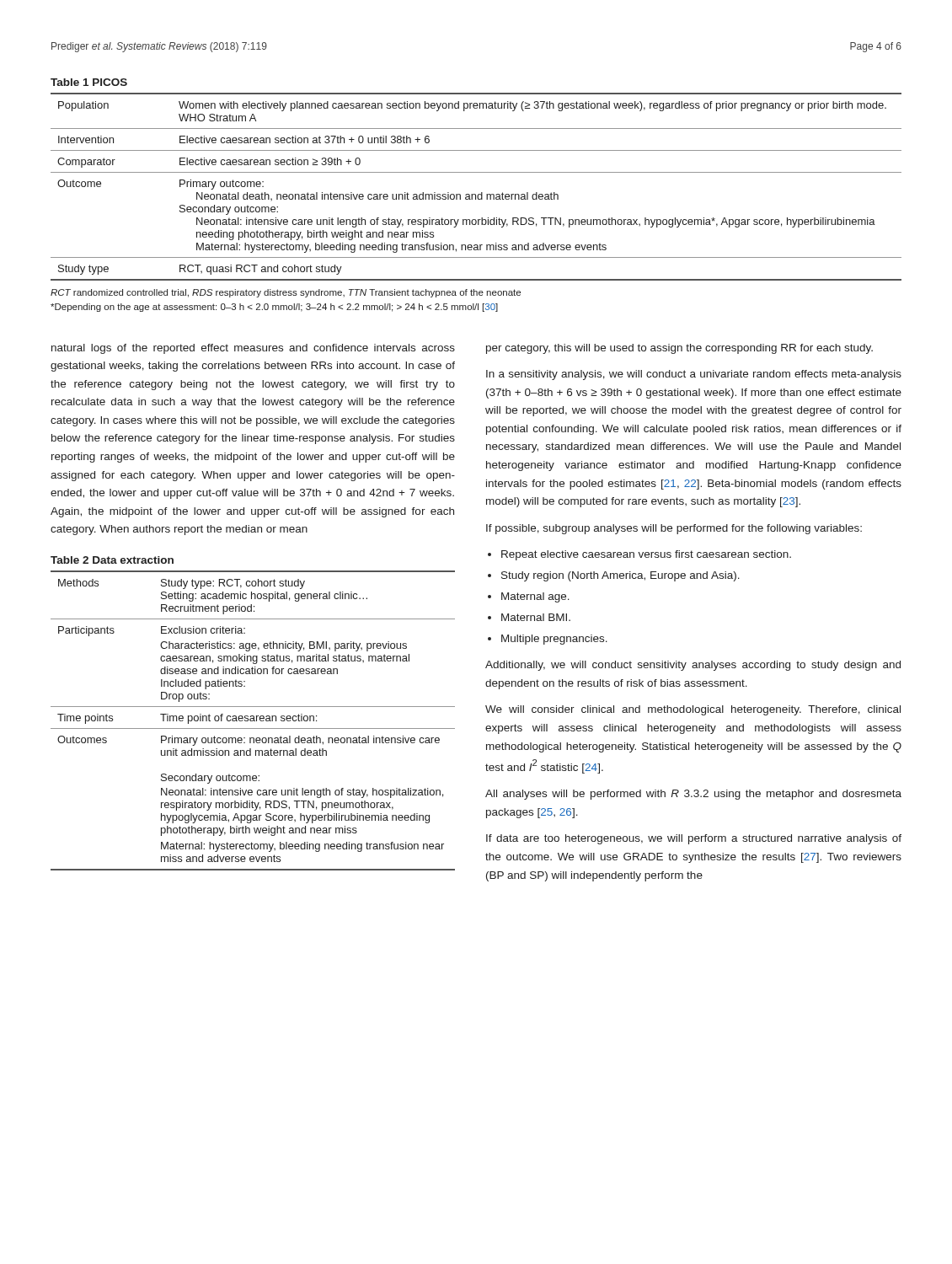Viewport: 952px width, 1264px height.
Task: Point to the text block starting "Additionally, we will conduct sensitivity"
Action: 693,674
